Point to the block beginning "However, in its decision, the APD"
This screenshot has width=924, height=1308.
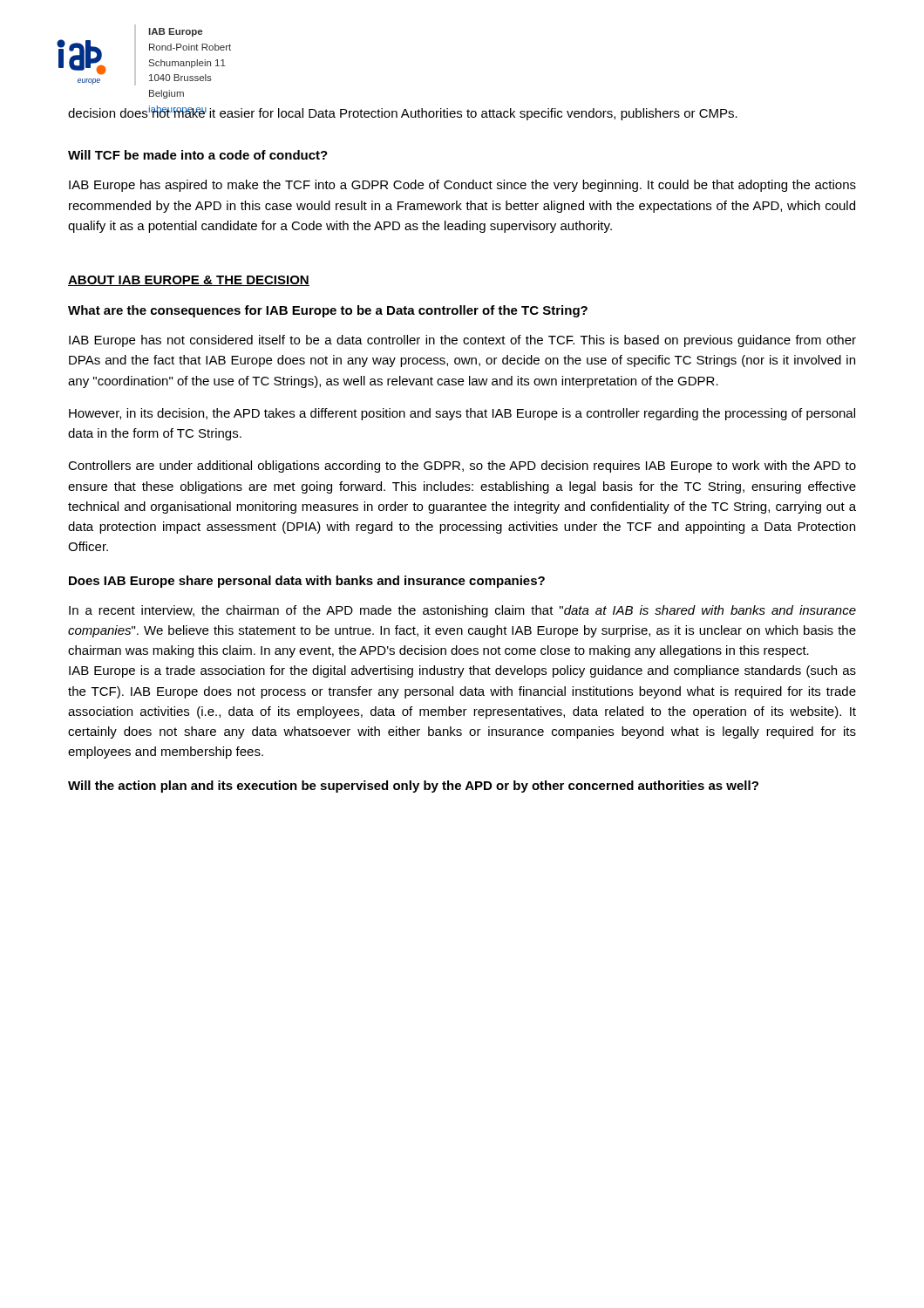[x=462, y=423]
